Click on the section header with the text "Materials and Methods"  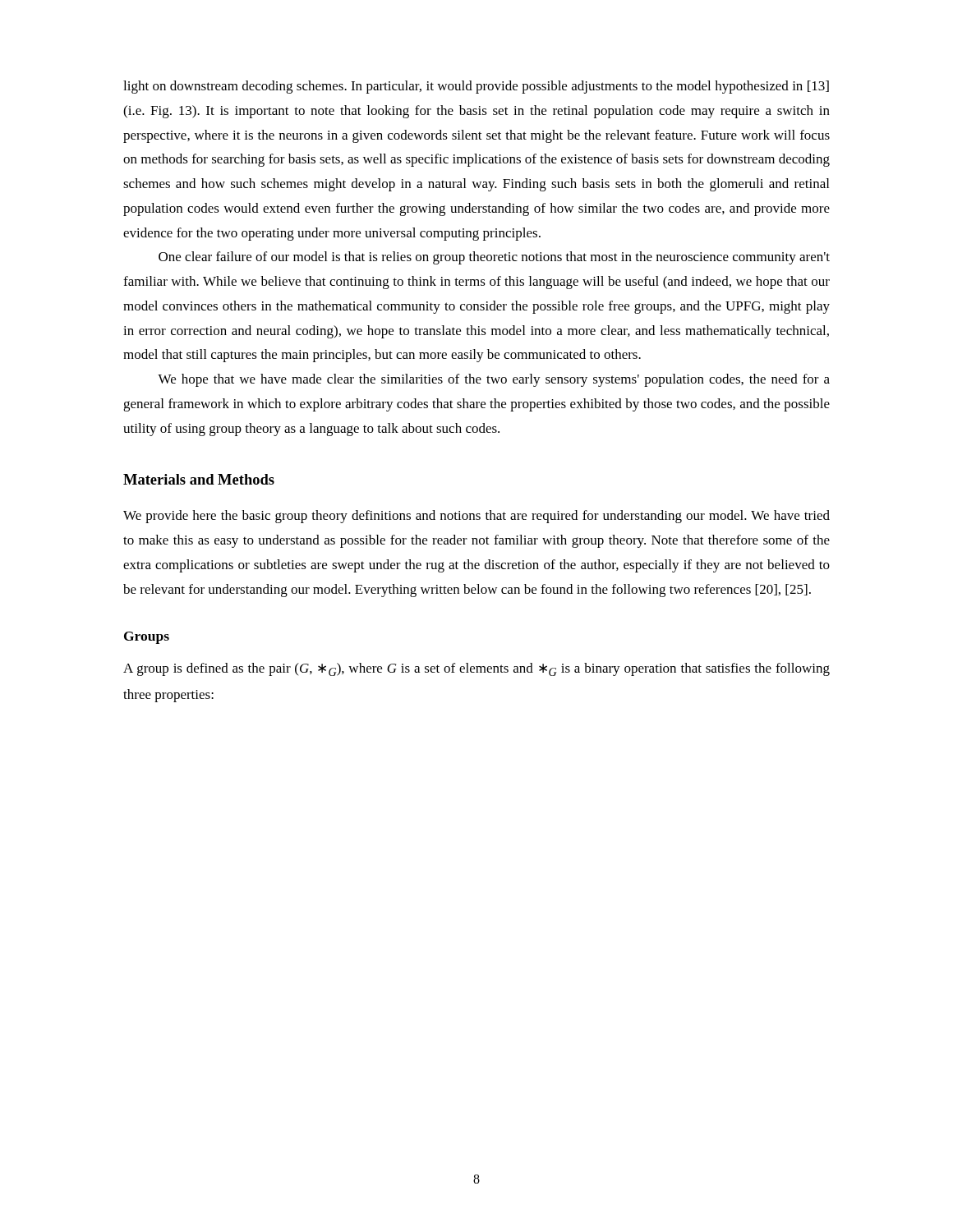coord(199,480)
